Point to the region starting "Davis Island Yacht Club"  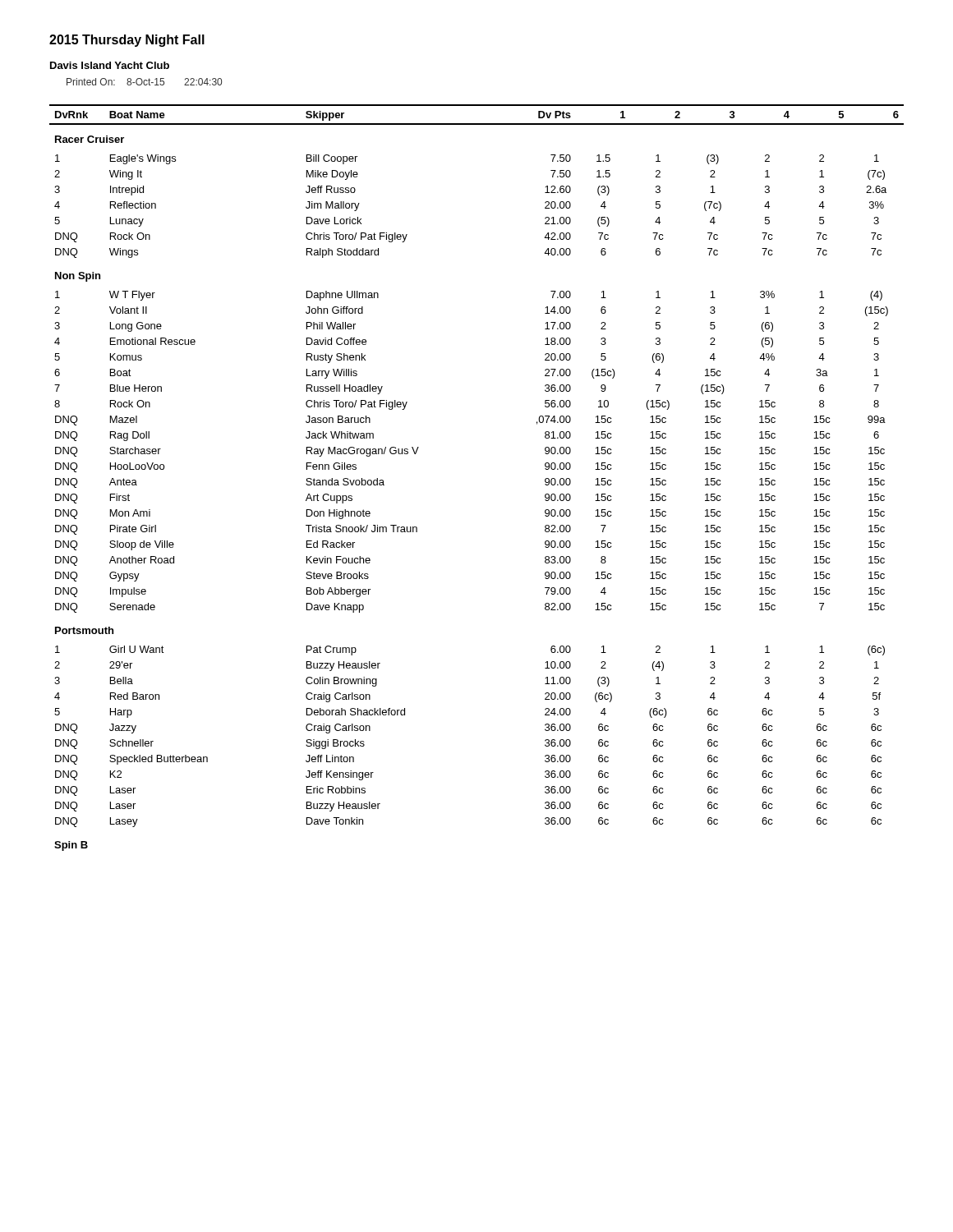click(x=109, y=65)
